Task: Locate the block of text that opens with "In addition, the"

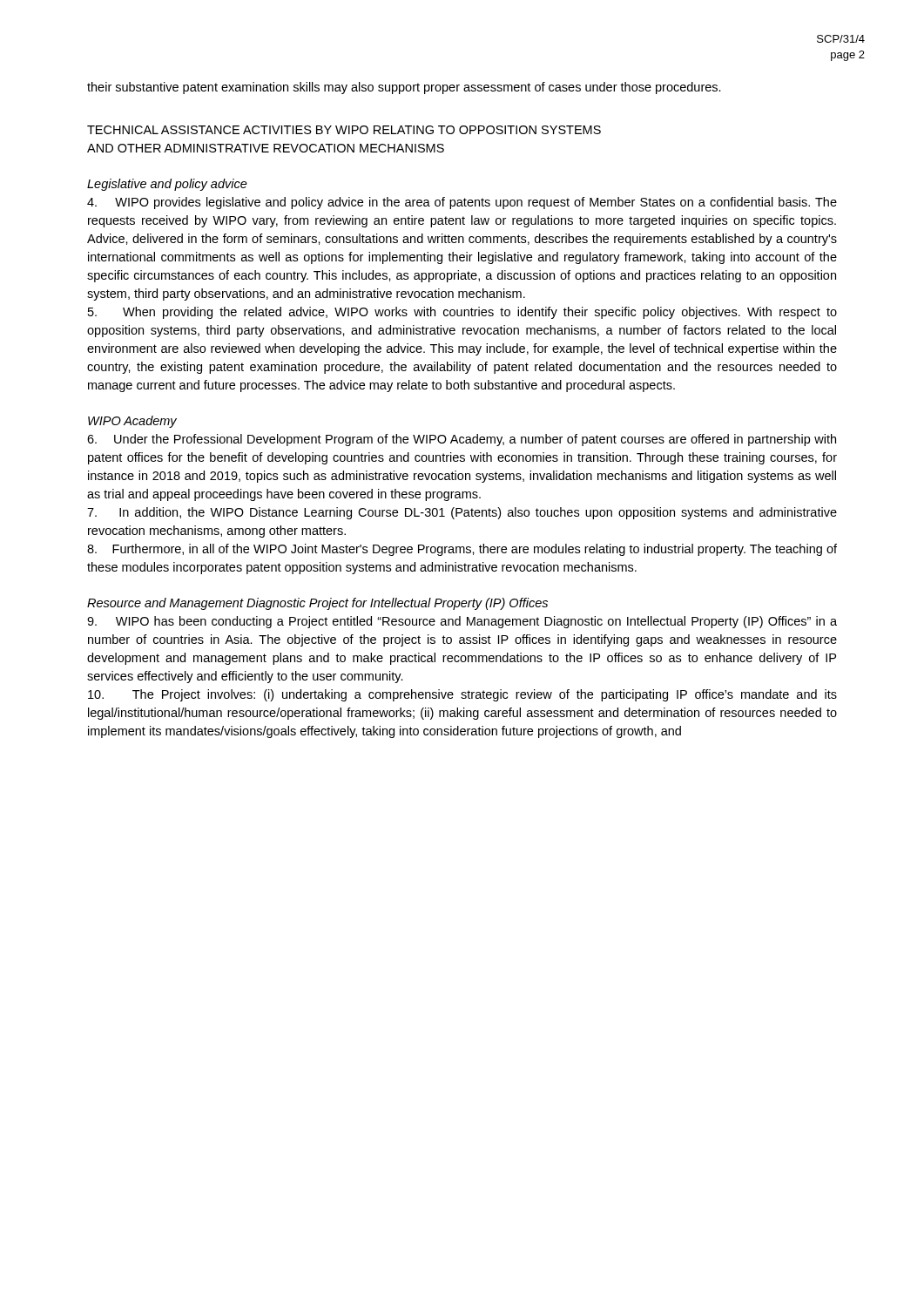Action: pyautogui.click(x=462, y=522)
